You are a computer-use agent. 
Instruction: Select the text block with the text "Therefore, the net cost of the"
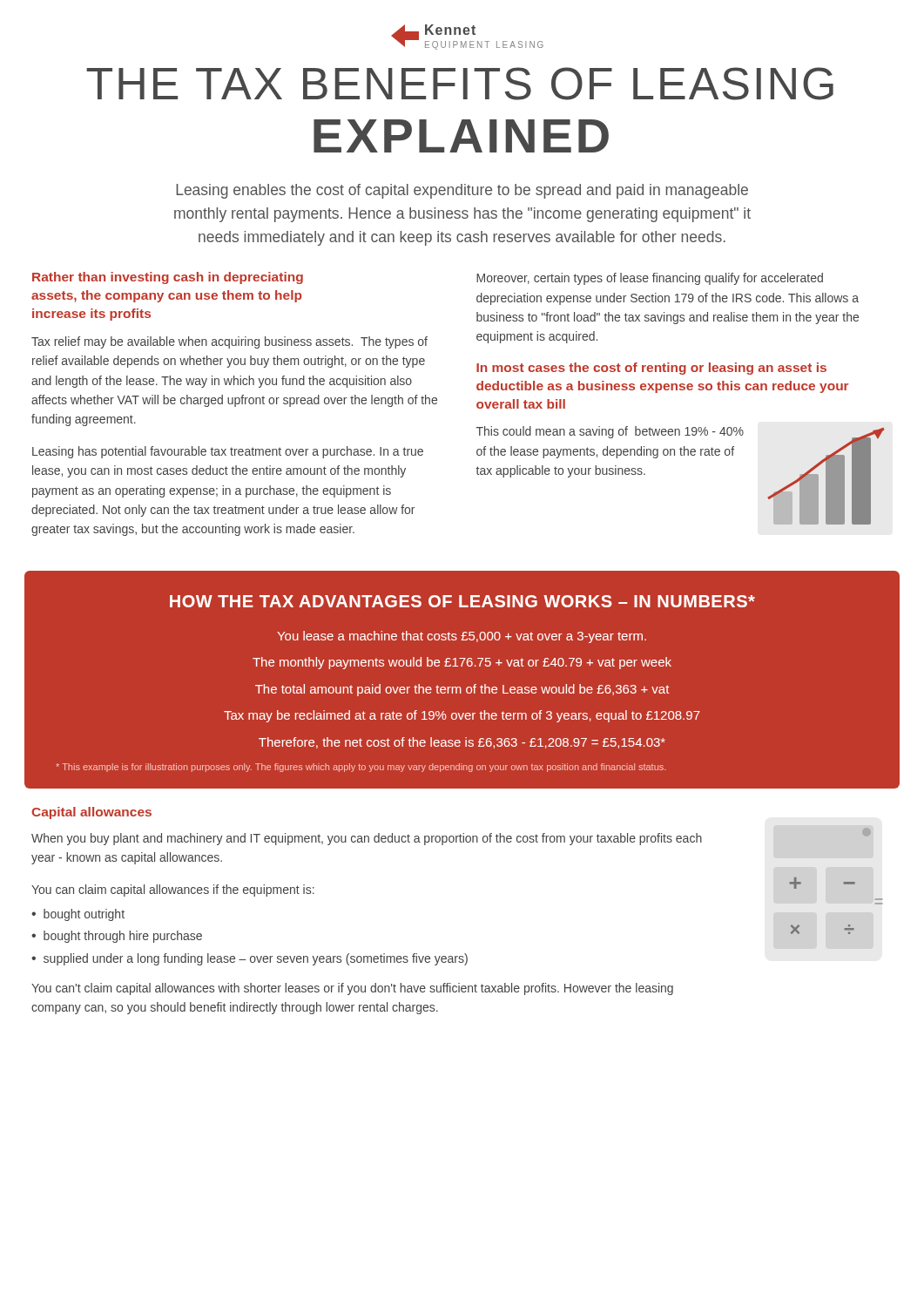(x=462, y=742)
